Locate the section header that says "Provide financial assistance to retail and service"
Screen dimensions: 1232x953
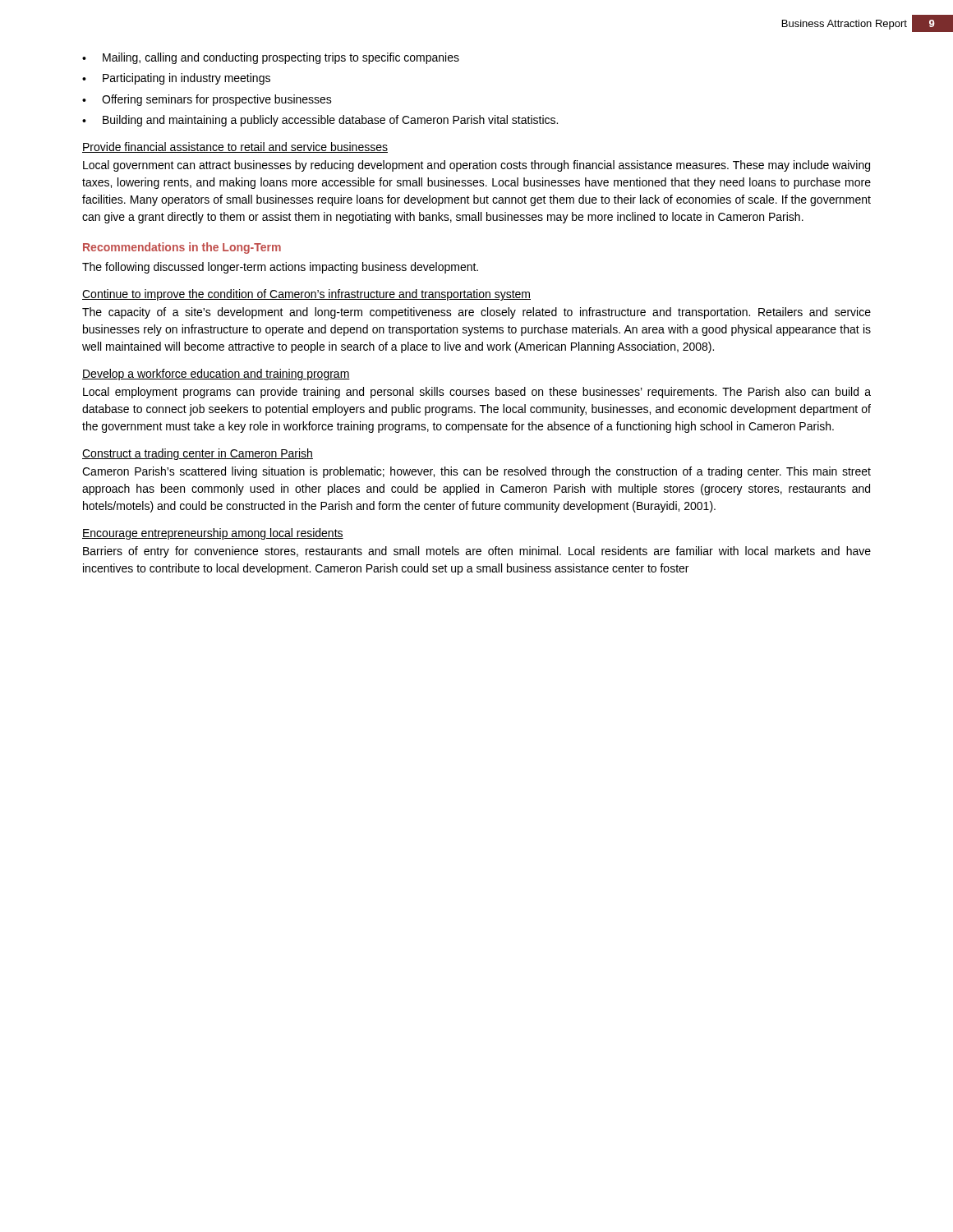coord(235,147)
